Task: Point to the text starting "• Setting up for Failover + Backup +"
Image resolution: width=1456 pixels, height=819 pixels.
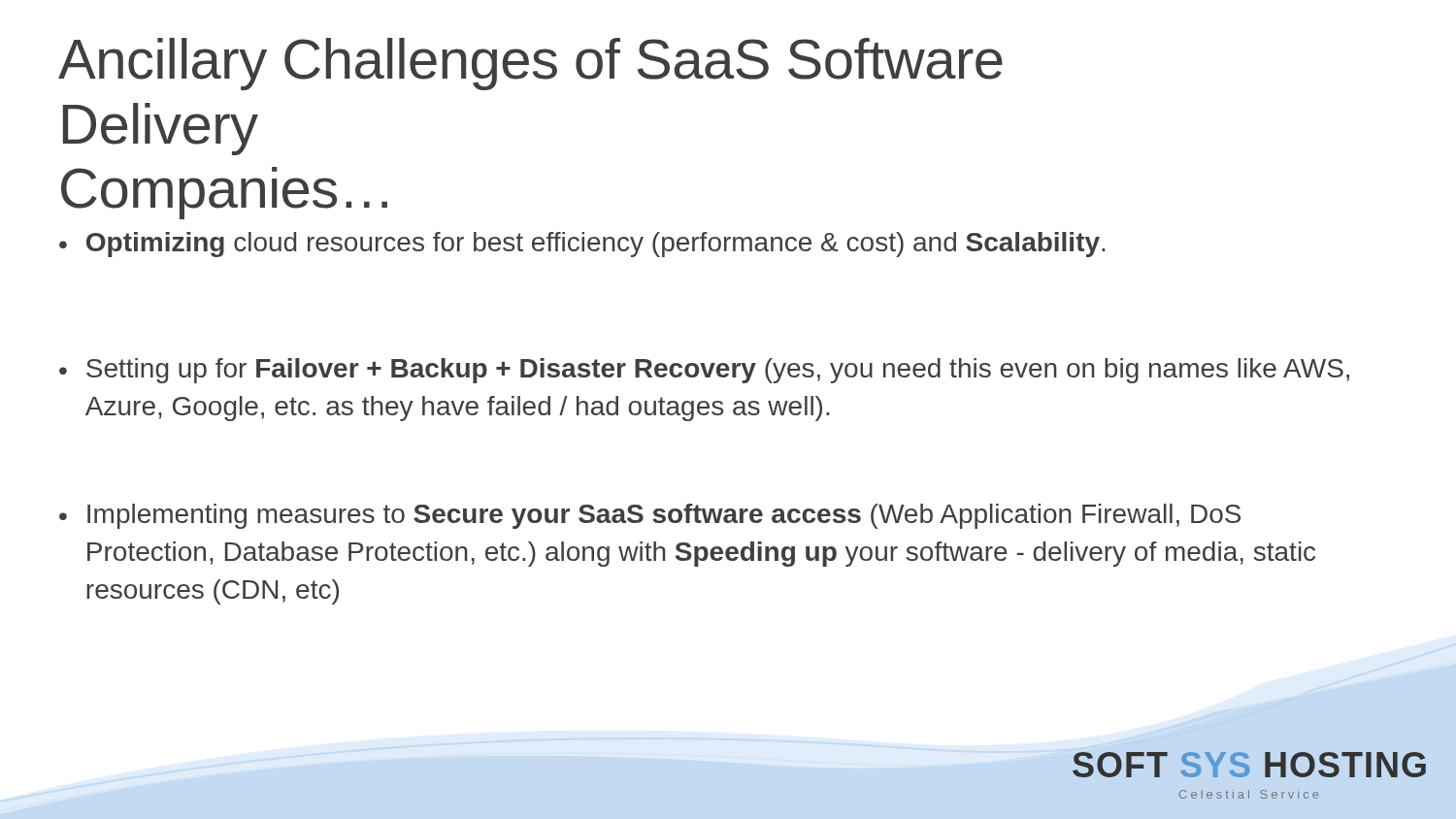Action: [x=718, y=387]
